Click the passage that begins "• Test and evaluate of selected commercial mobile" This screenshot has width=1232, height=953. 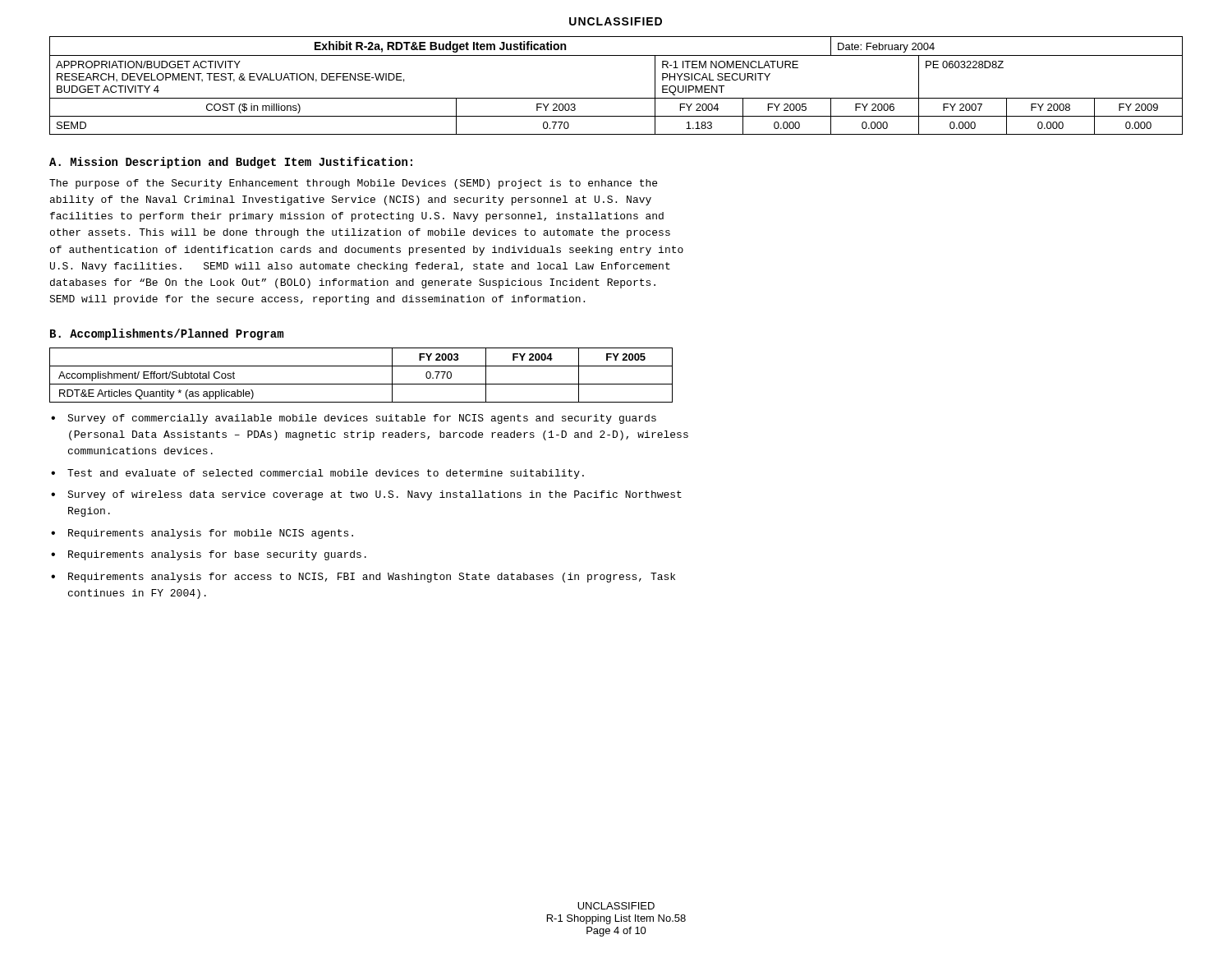pos(317,474)
